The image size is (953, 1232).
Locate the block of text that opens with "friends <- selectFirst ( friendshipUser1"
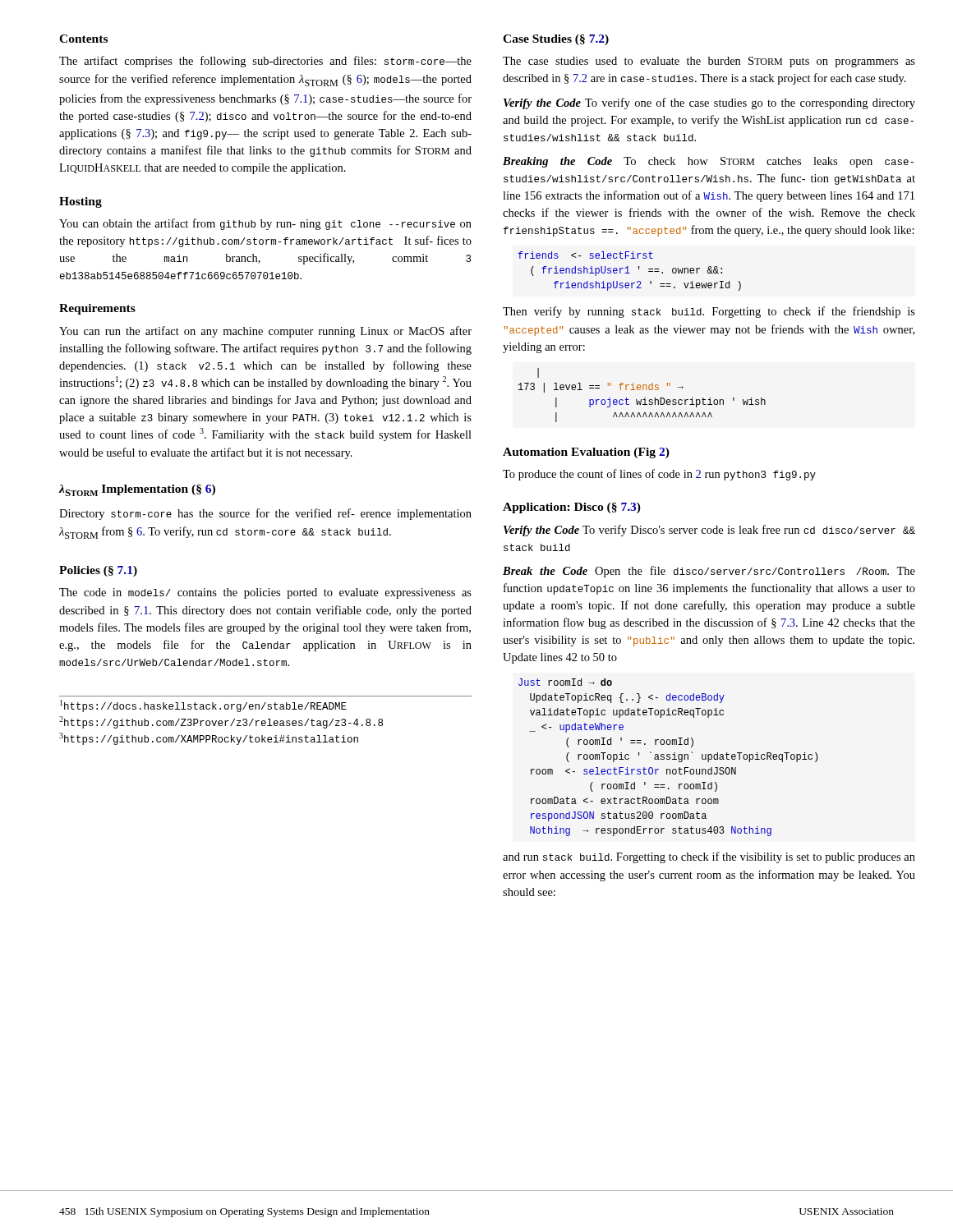pos(714,271)
